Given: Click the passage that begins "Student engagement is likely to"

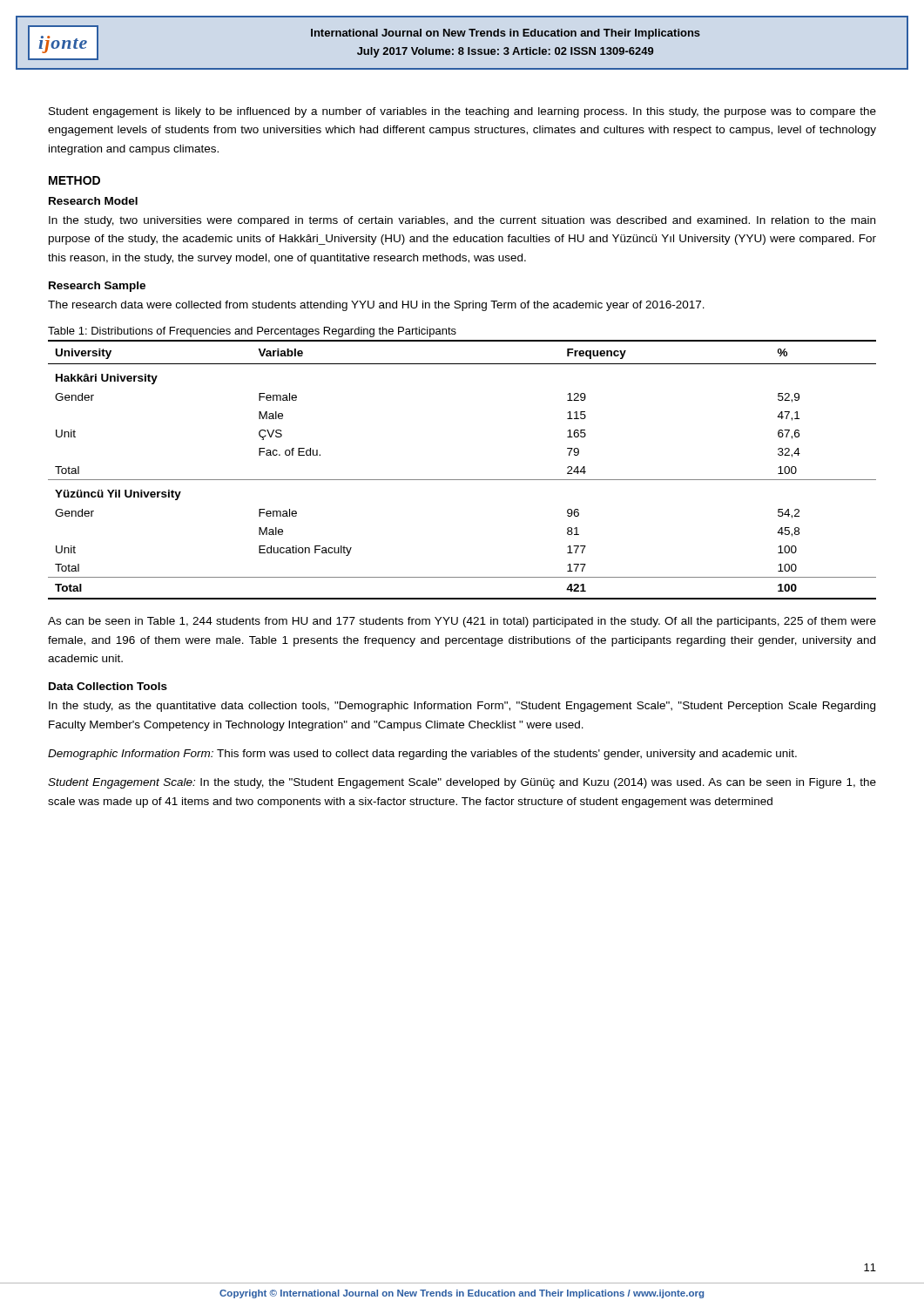Looking at the screenshot, I should [462, 130].
